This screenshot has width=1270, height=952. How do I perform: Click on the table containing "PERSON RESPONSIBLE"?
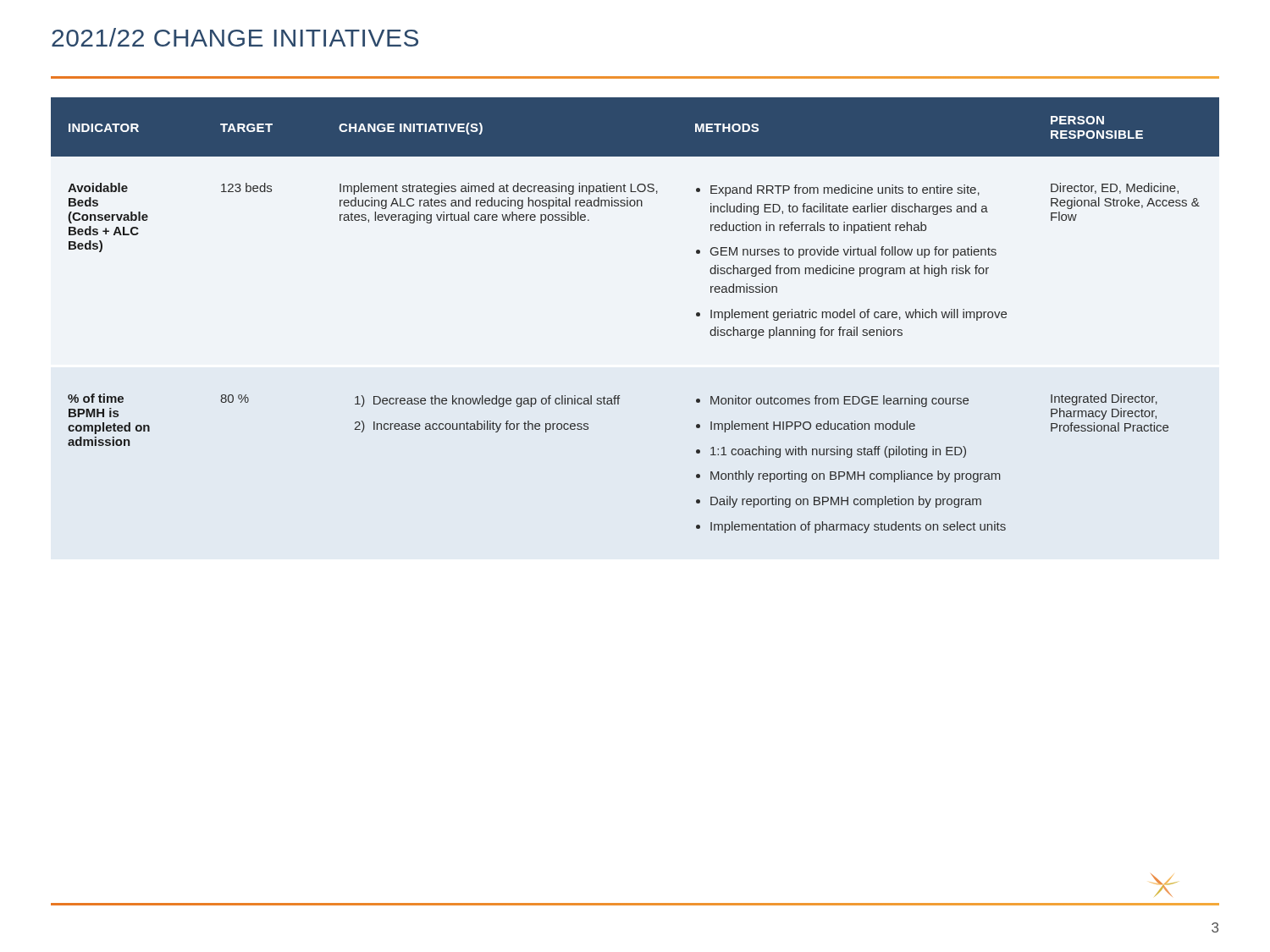635,329
